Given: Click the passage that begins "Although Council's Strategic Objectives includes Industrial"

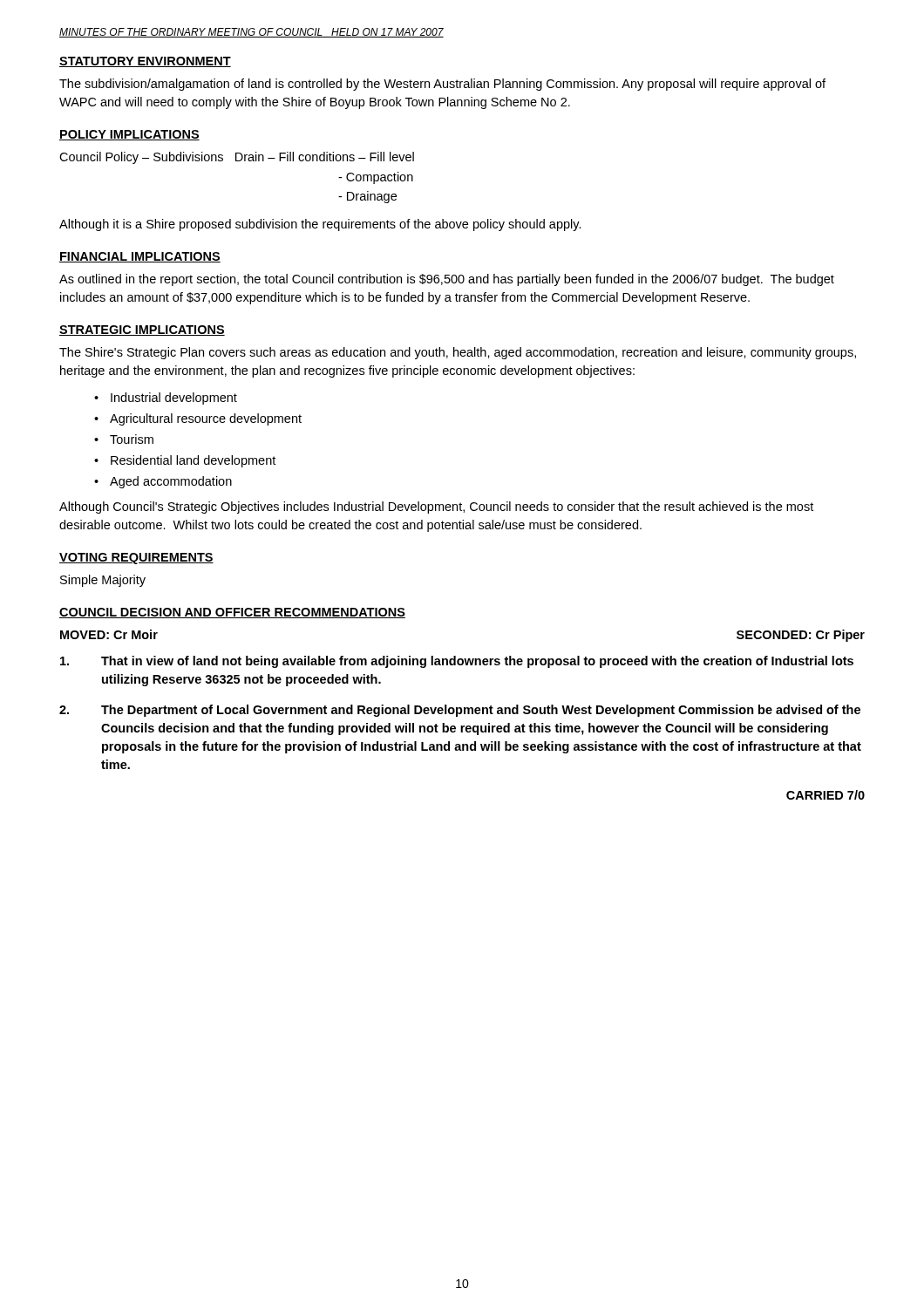Looking at the screenshot, I should [436, 516].
